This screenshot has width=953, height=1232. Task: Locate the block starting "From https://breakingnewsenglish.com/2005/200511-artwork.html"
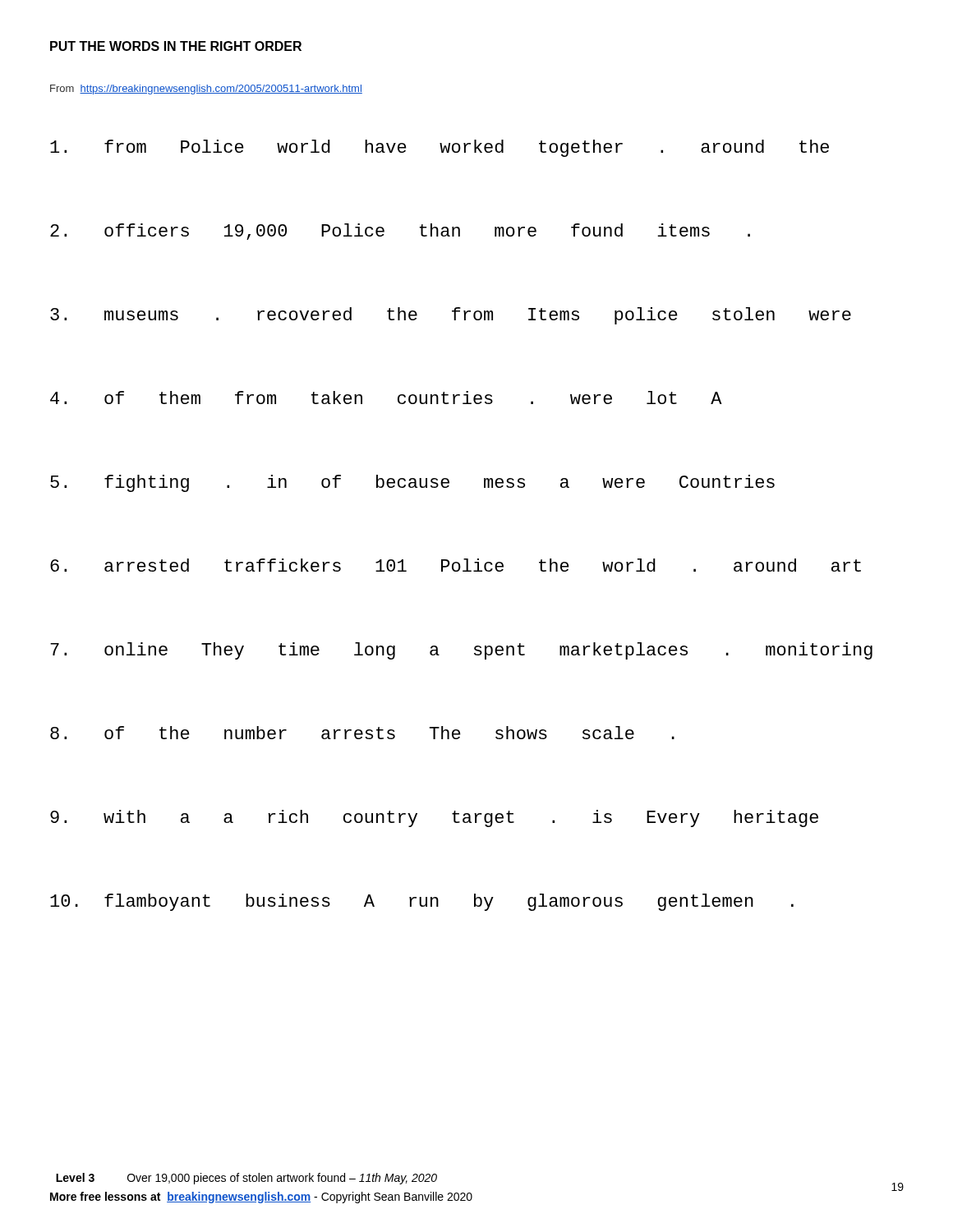click(x=206, y=88)
